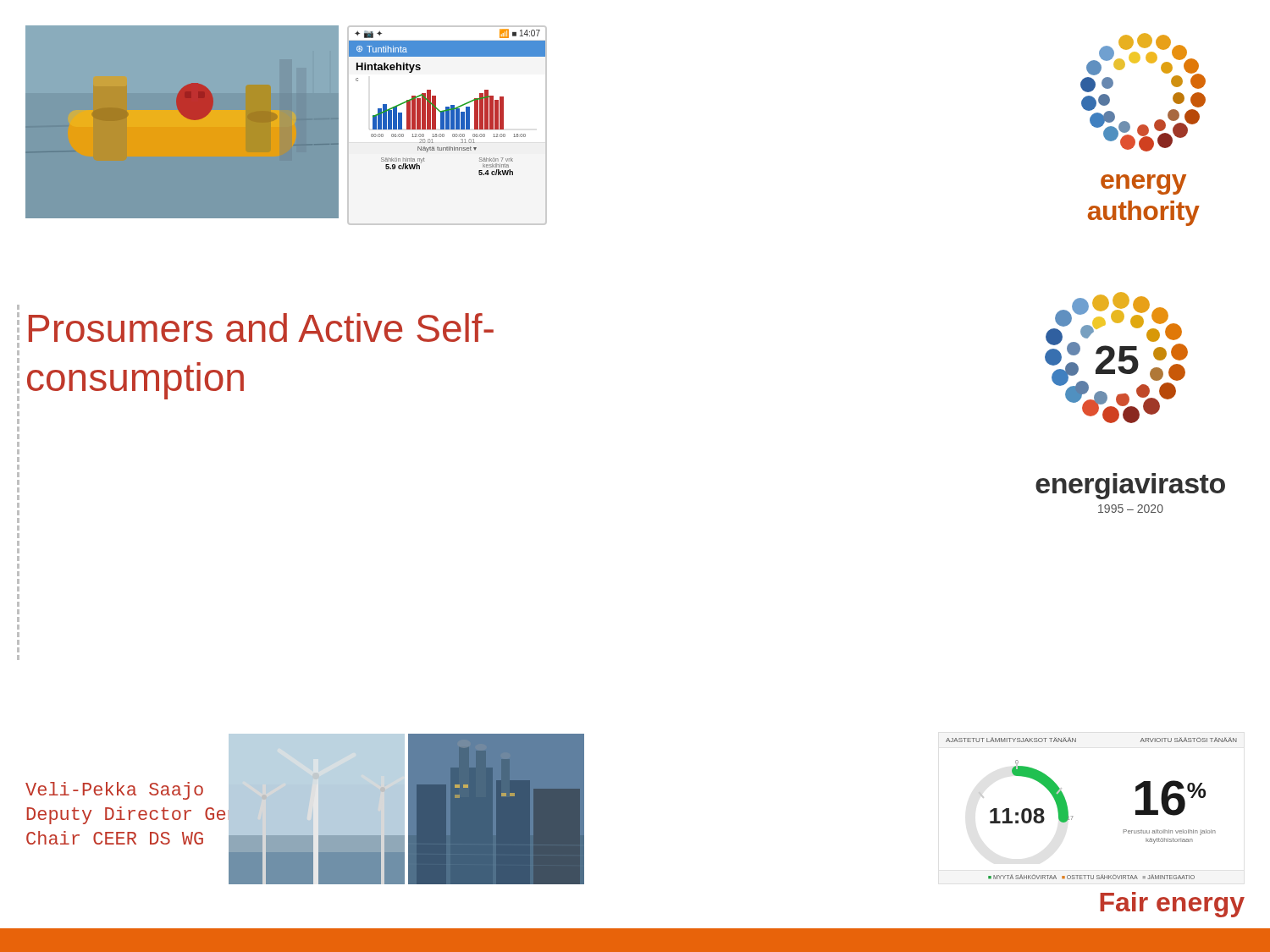Locate the text block containing "Veli-Pekka Saajo Deputy Director General Chair CEER DS"

[154, 815]
